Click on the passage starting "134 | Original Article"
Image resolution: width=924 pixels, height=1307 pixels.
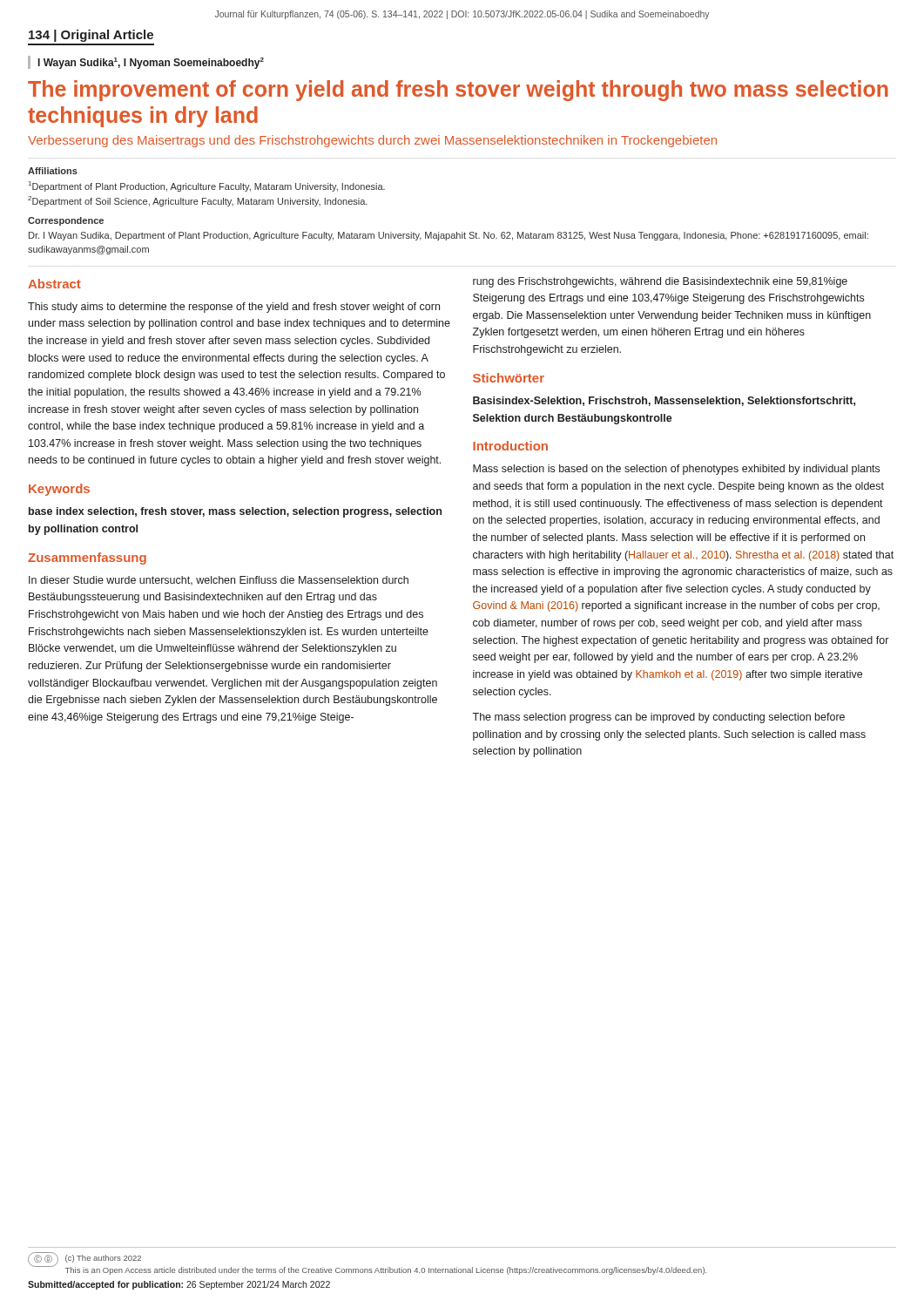tap(91, 34)
